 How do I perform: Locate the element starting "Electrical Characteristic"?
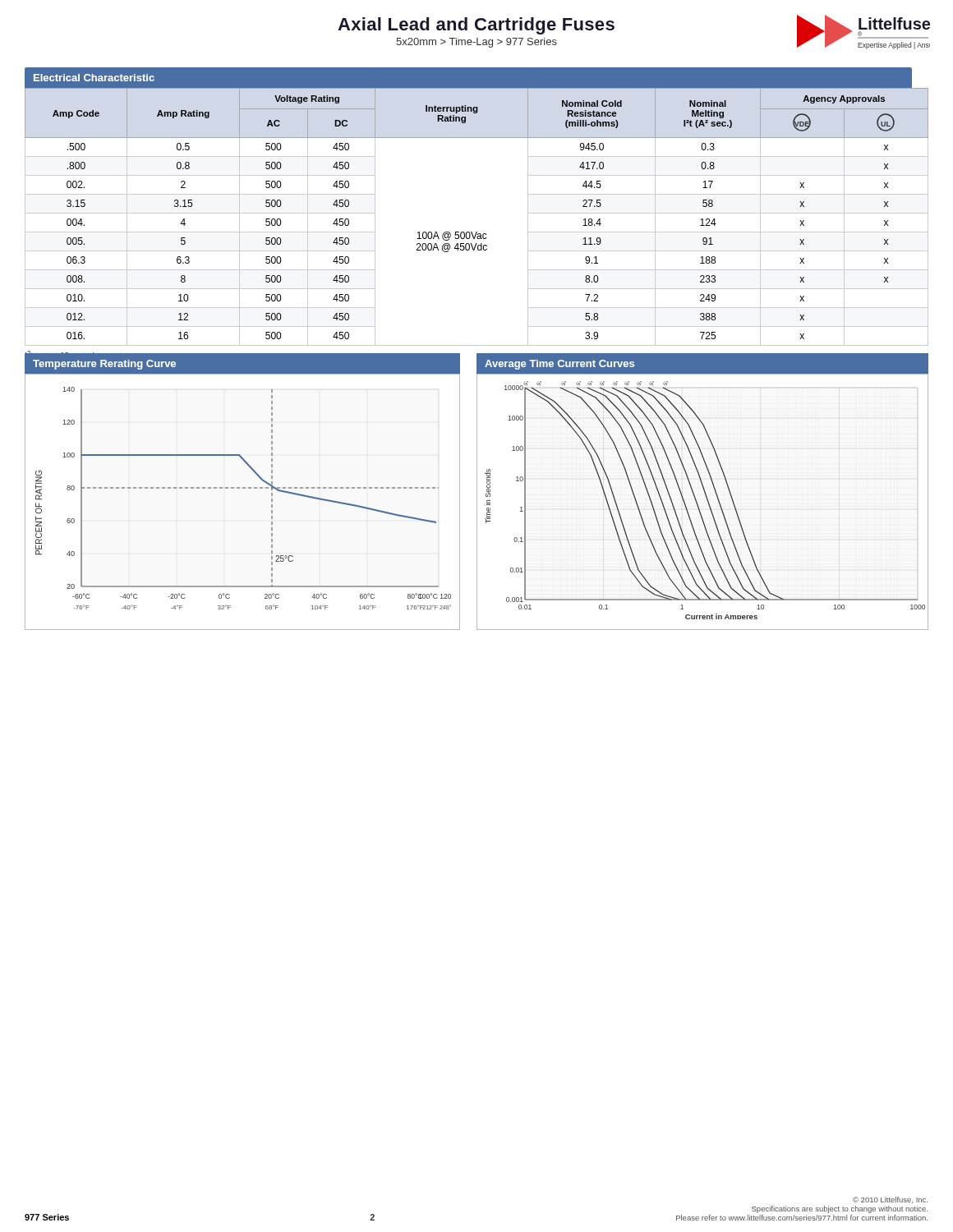coord(94,78)
